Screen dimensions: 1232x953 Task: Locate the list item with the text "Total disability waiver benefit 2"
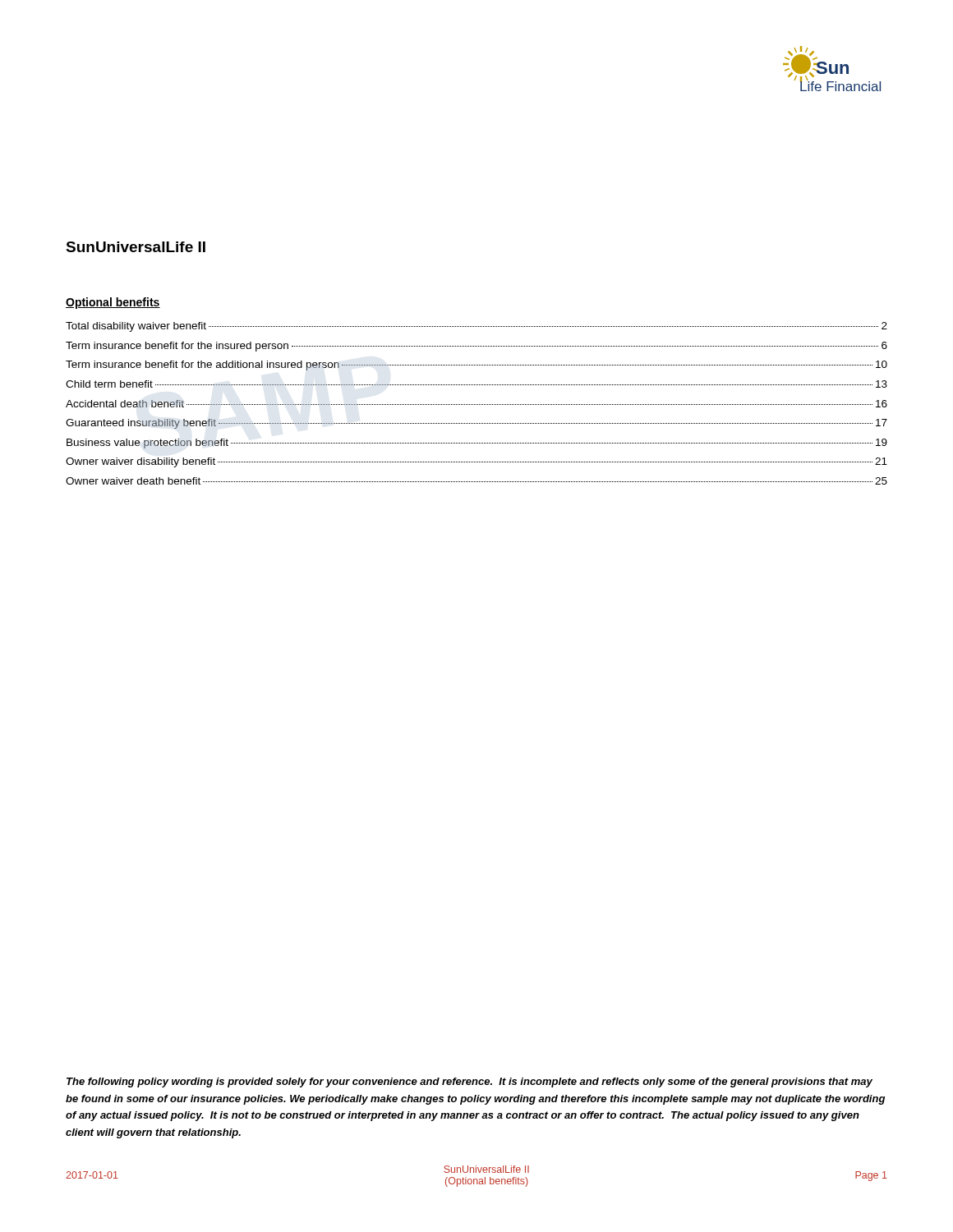(476, 326)
